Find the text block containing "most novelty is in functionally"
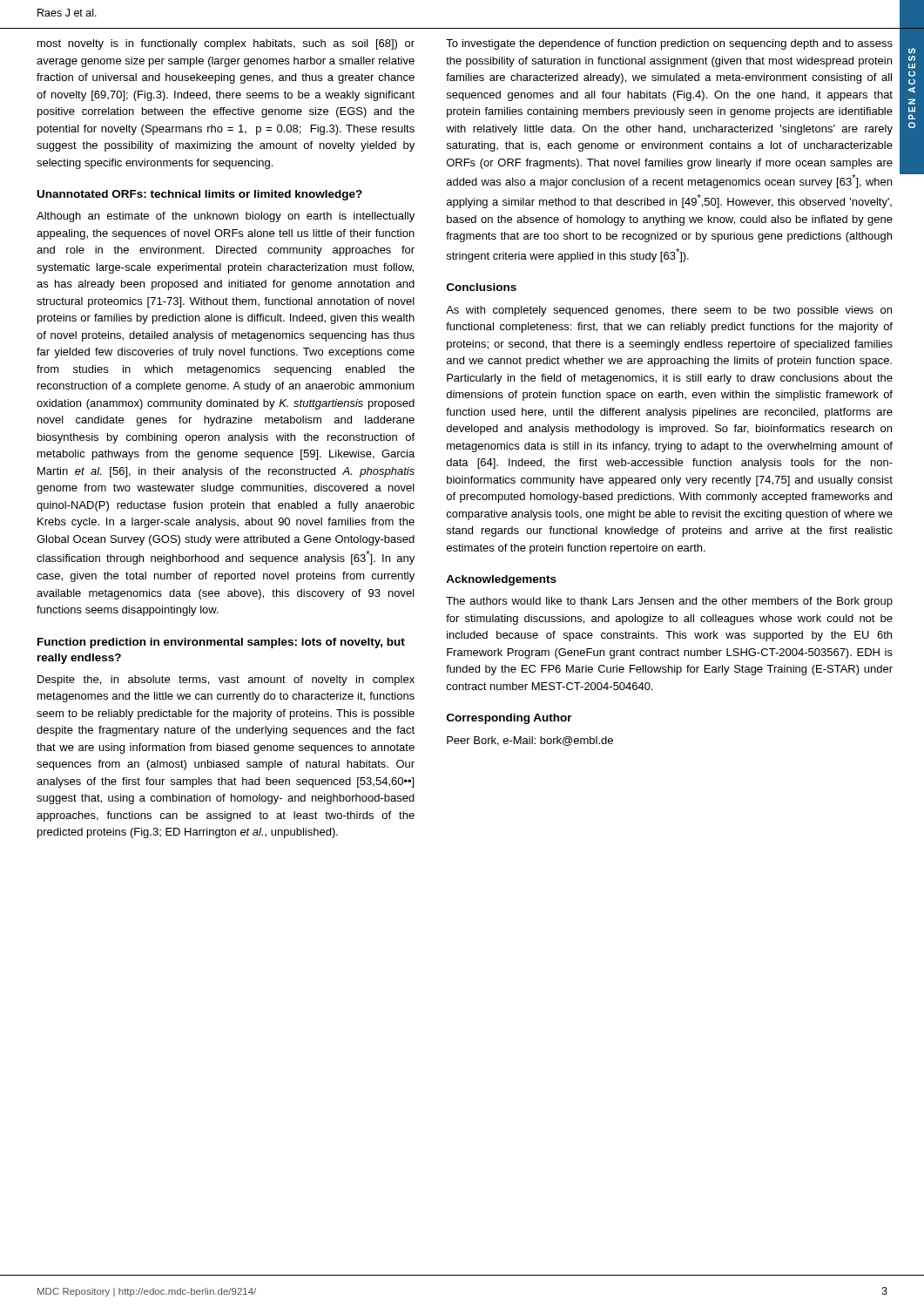 (226, 103)
